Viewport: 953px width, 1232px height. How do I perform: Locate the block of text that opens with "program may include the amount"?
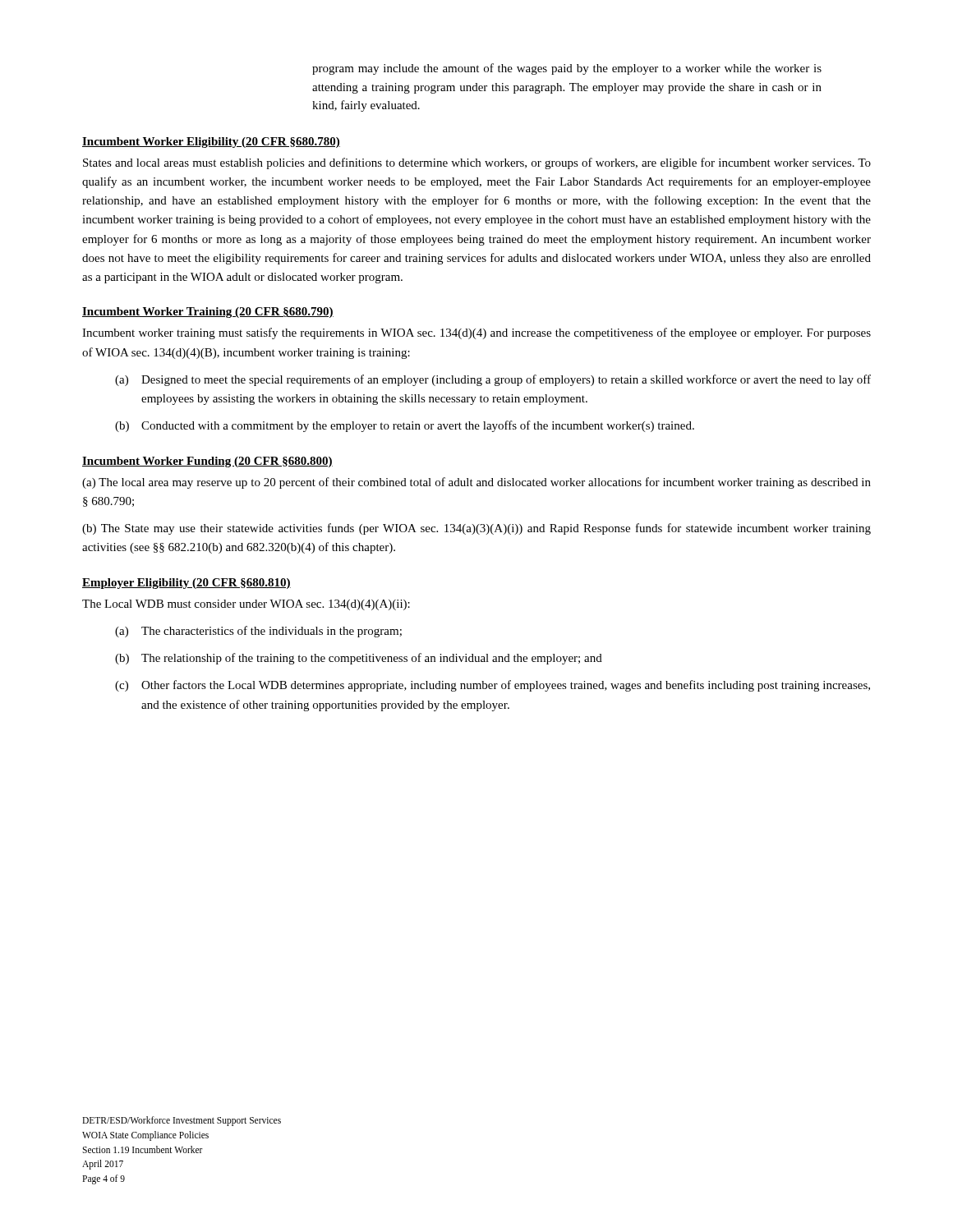[x=567, y=87]
